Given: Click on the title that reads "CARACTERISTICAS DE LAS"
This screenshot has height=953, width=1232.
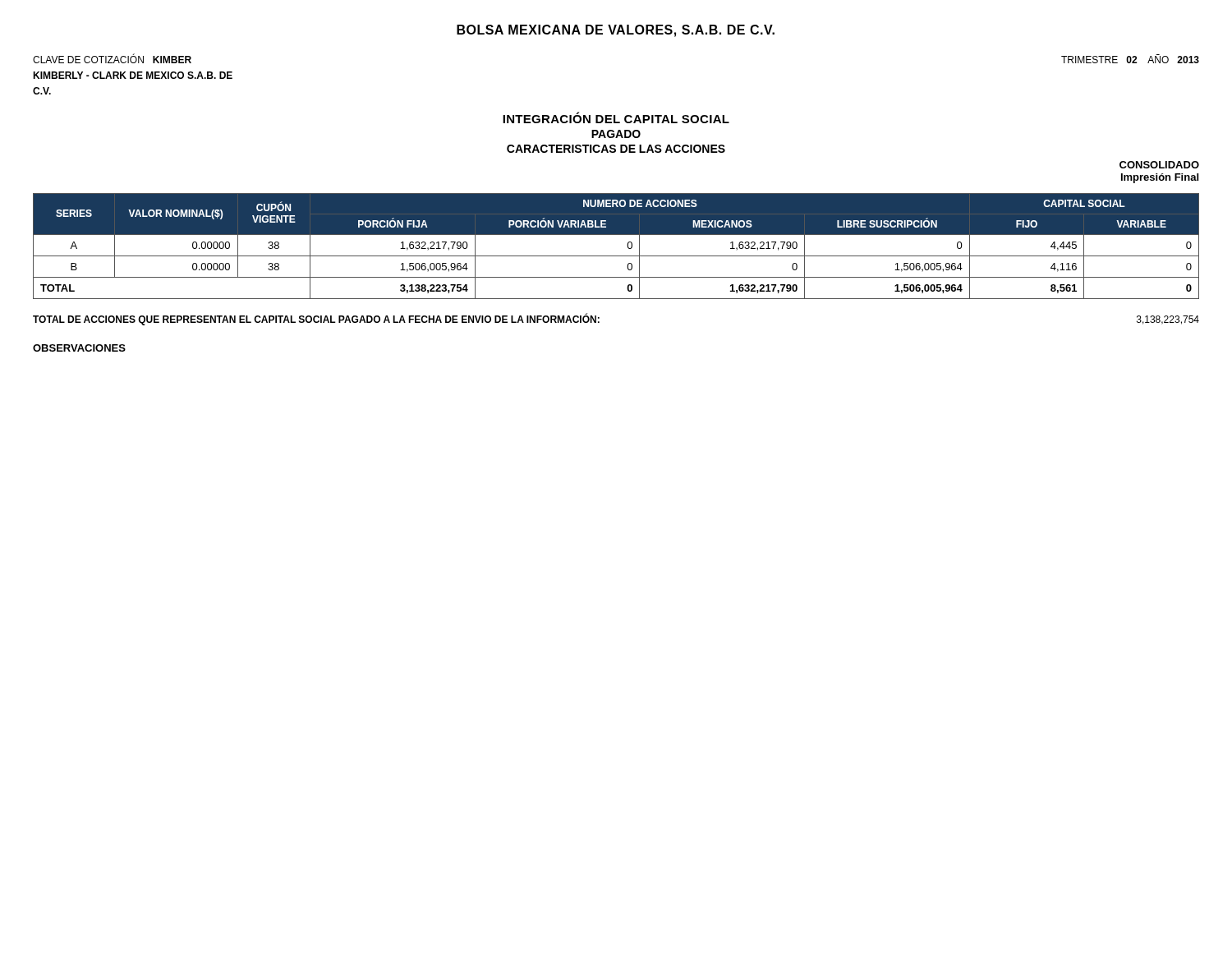Looking at the screenshot, I should (616, 148).
